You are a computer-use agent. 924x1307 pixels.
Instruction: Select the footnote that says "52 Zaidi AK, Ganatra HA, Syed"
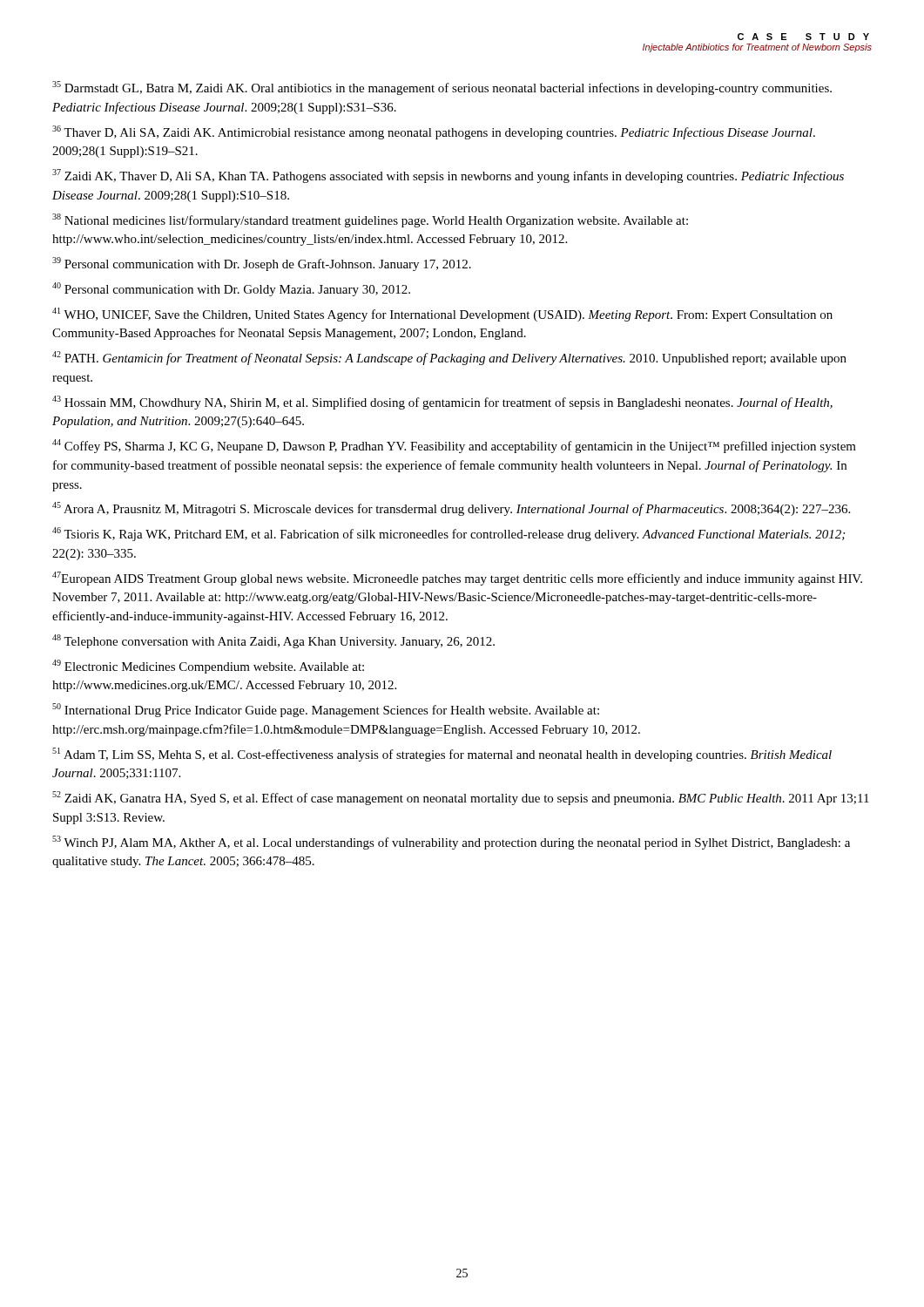pyautogui.click(x=461, y=807)
